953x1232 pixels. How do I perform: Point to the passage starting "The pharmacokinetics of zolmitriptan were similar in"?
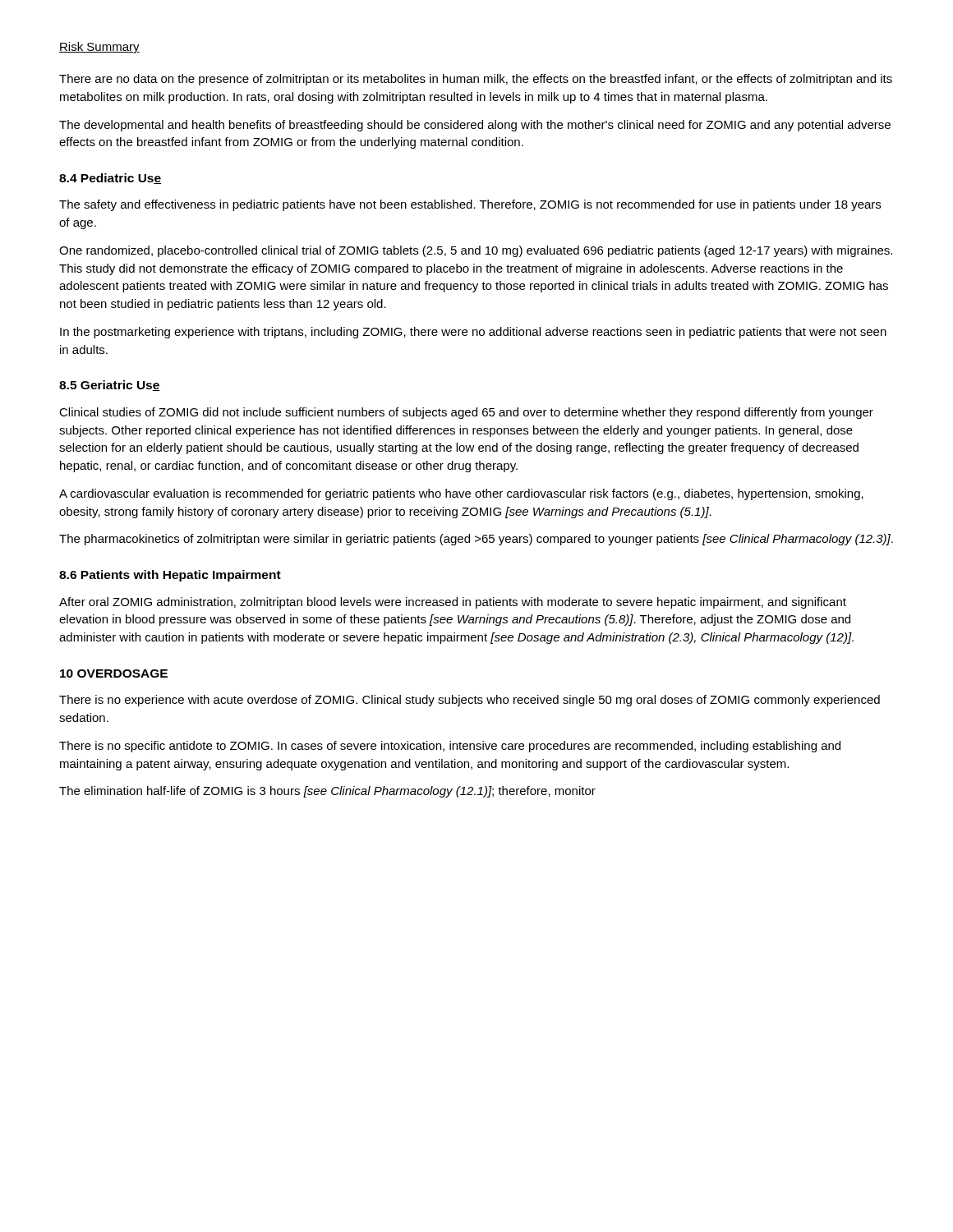coord(476,539)
